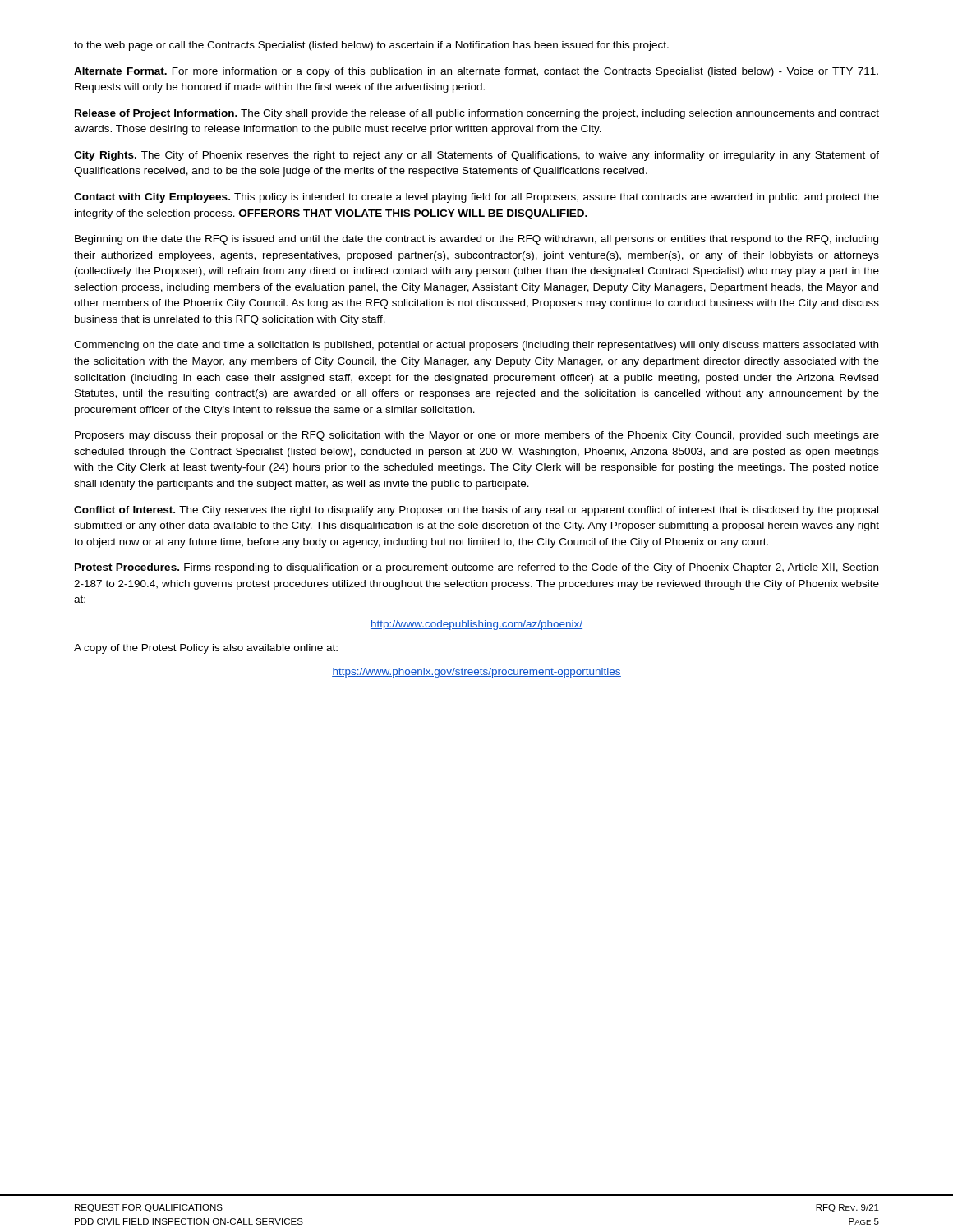
Task: Point to the block beginning "Proposers may discuss their proposal or the RFQ"
Action: pos(476,459)
